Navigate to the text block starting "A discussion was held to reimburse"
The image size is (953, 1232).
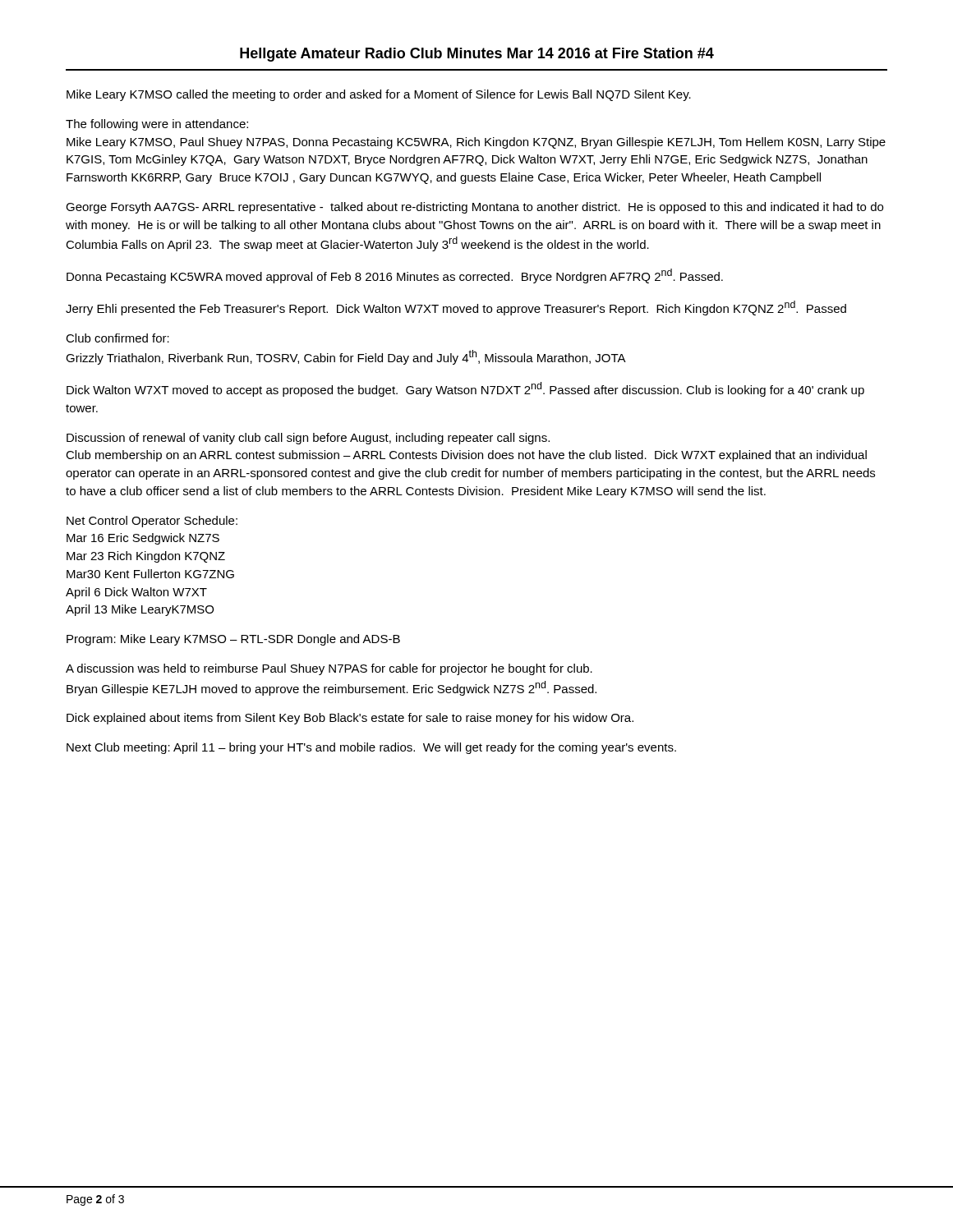pyautogui.click(x=332, y=678)
